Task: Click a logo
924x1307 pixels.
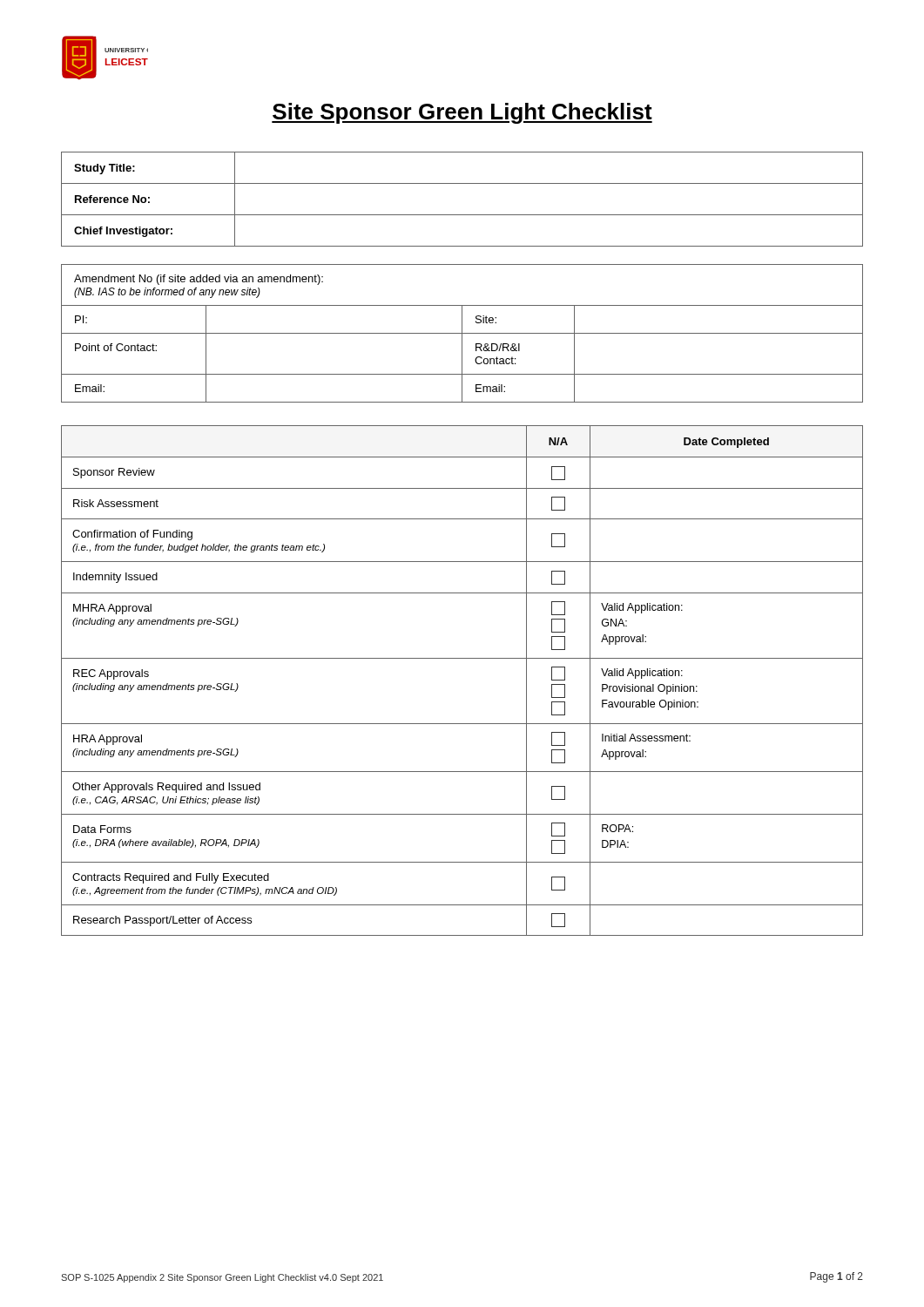Action: click(x=462, y=59)
